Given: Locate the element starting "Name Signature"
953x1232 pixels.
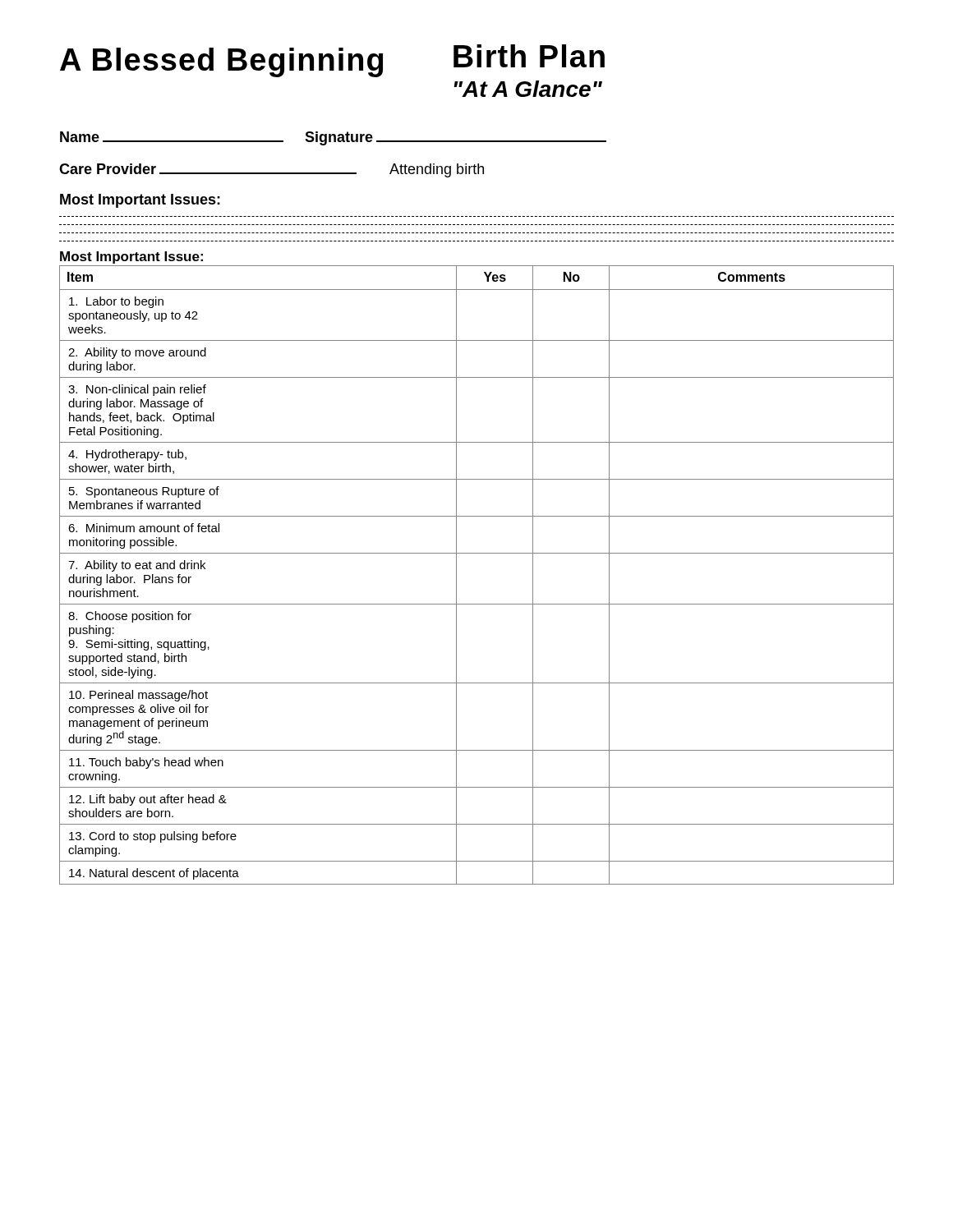Looking at the screenshot, I should [333, 136].
